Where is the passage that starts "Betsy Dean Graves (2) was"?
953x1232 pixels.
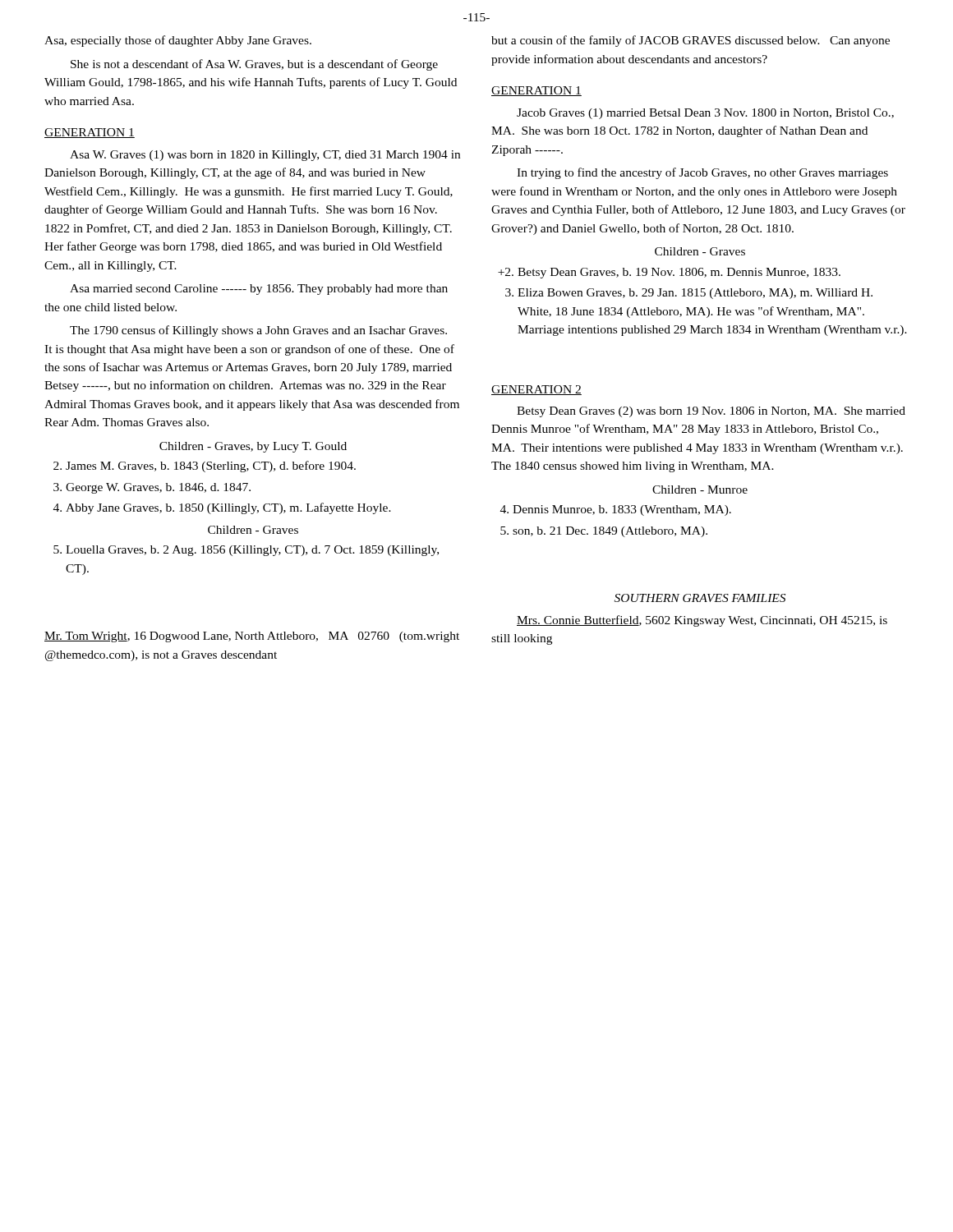700,439
